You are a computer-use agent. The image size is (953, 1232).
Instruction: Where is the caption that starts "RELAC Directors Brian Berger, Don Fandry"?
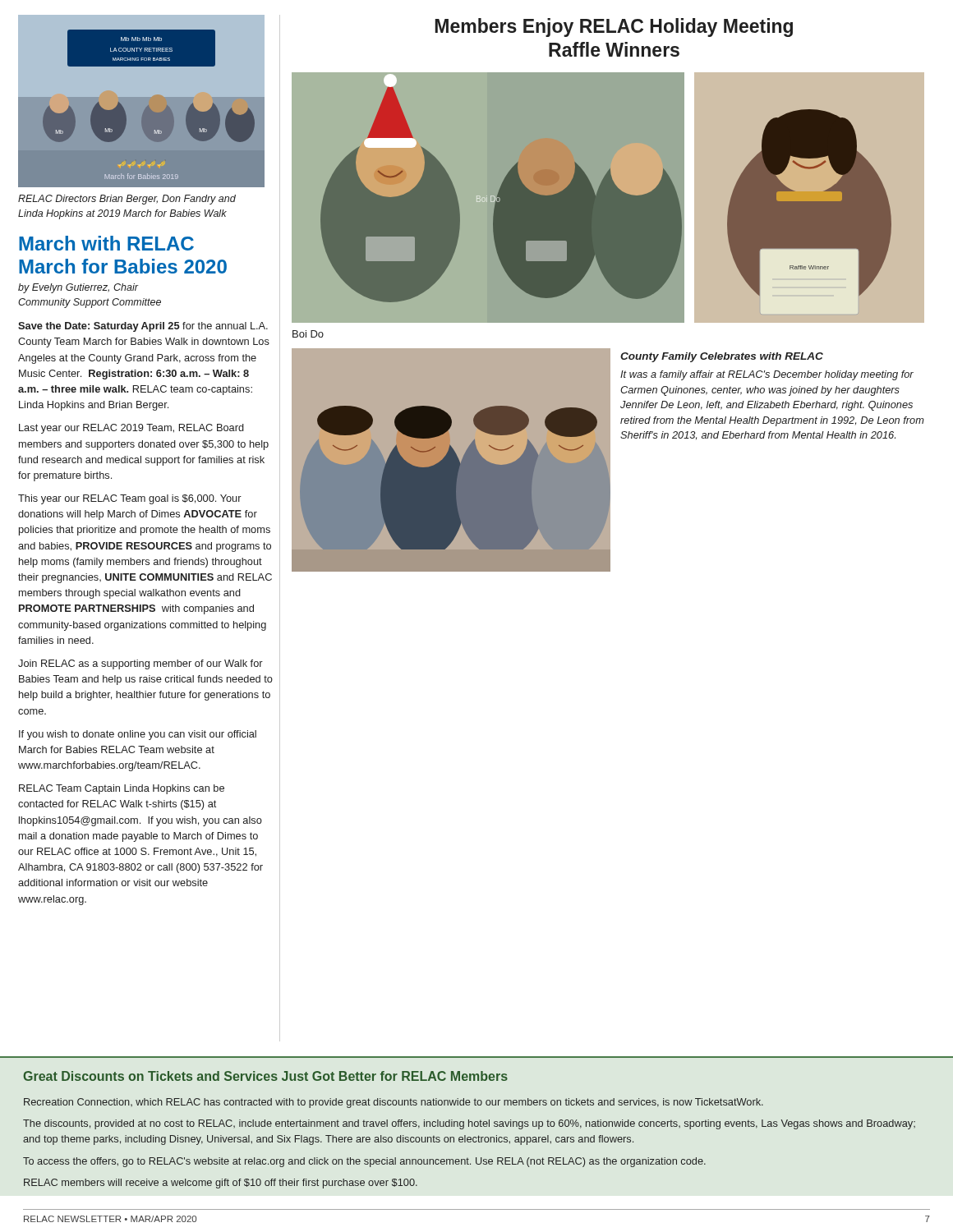pyautogui.click(x=127, y=206)
